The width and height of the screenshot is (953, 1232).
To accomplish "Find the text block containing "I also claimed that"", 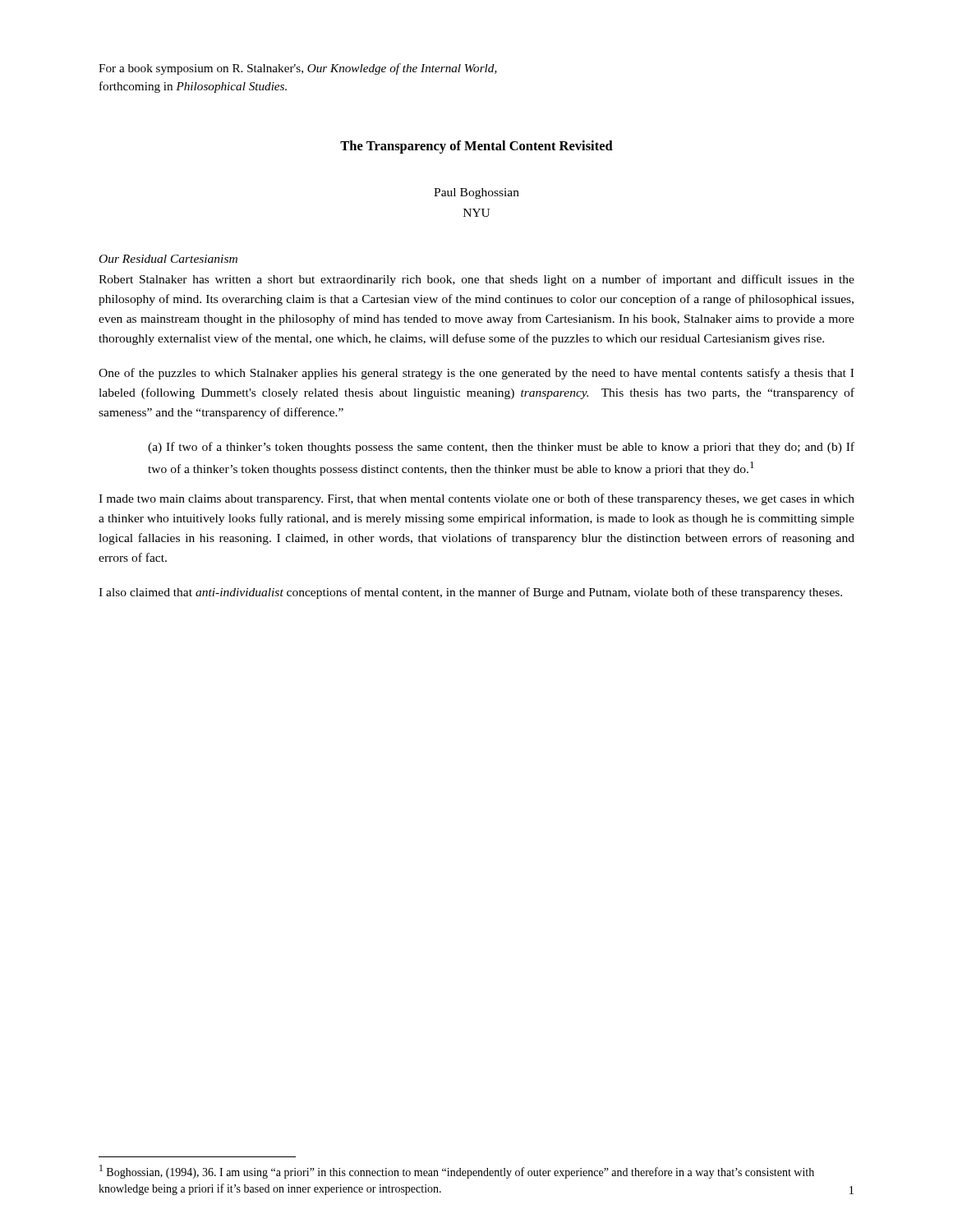I will click(471, 592).
